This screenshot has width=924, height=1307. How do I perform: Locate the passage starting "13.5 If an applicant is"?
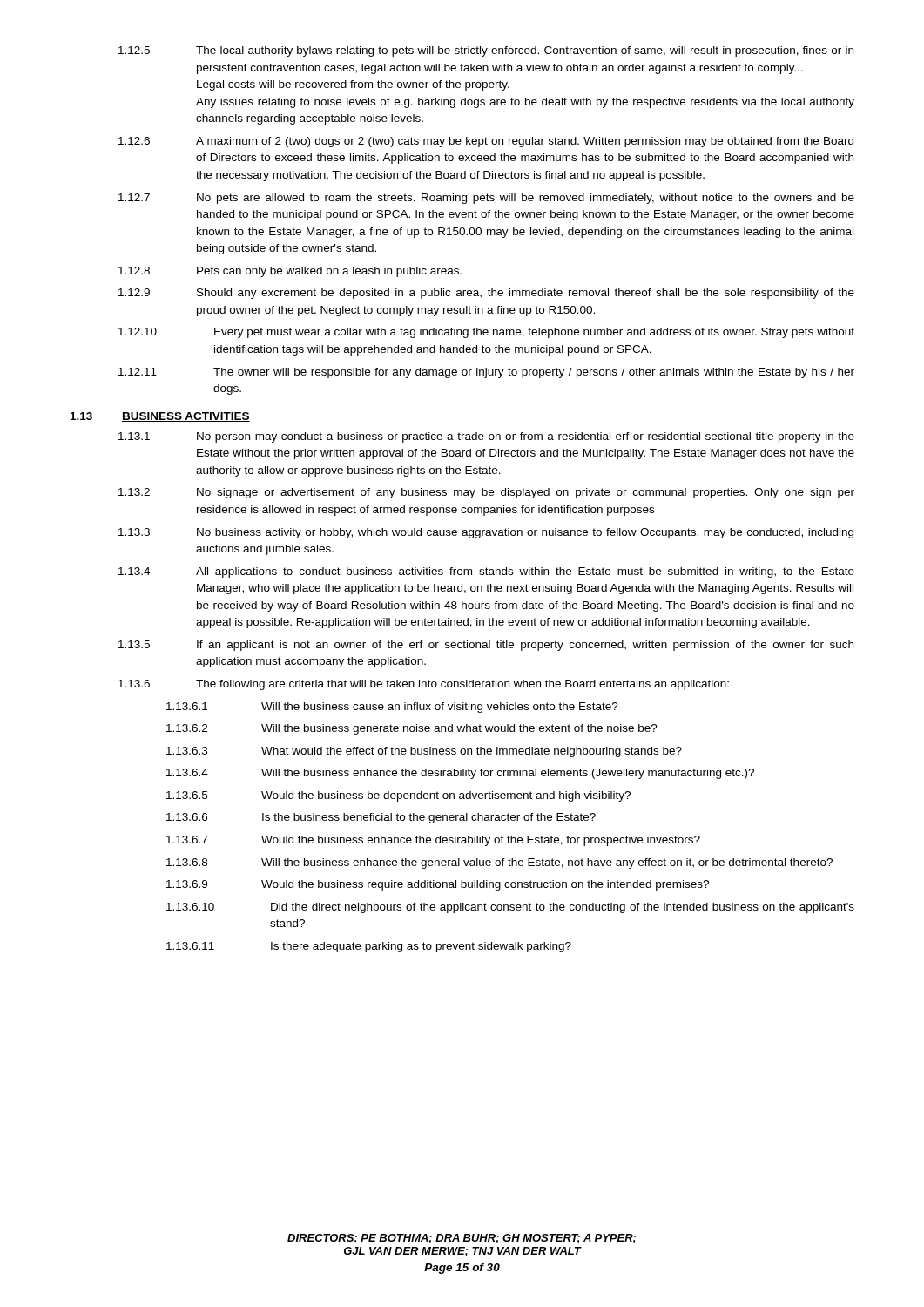[x=486, y=653]
